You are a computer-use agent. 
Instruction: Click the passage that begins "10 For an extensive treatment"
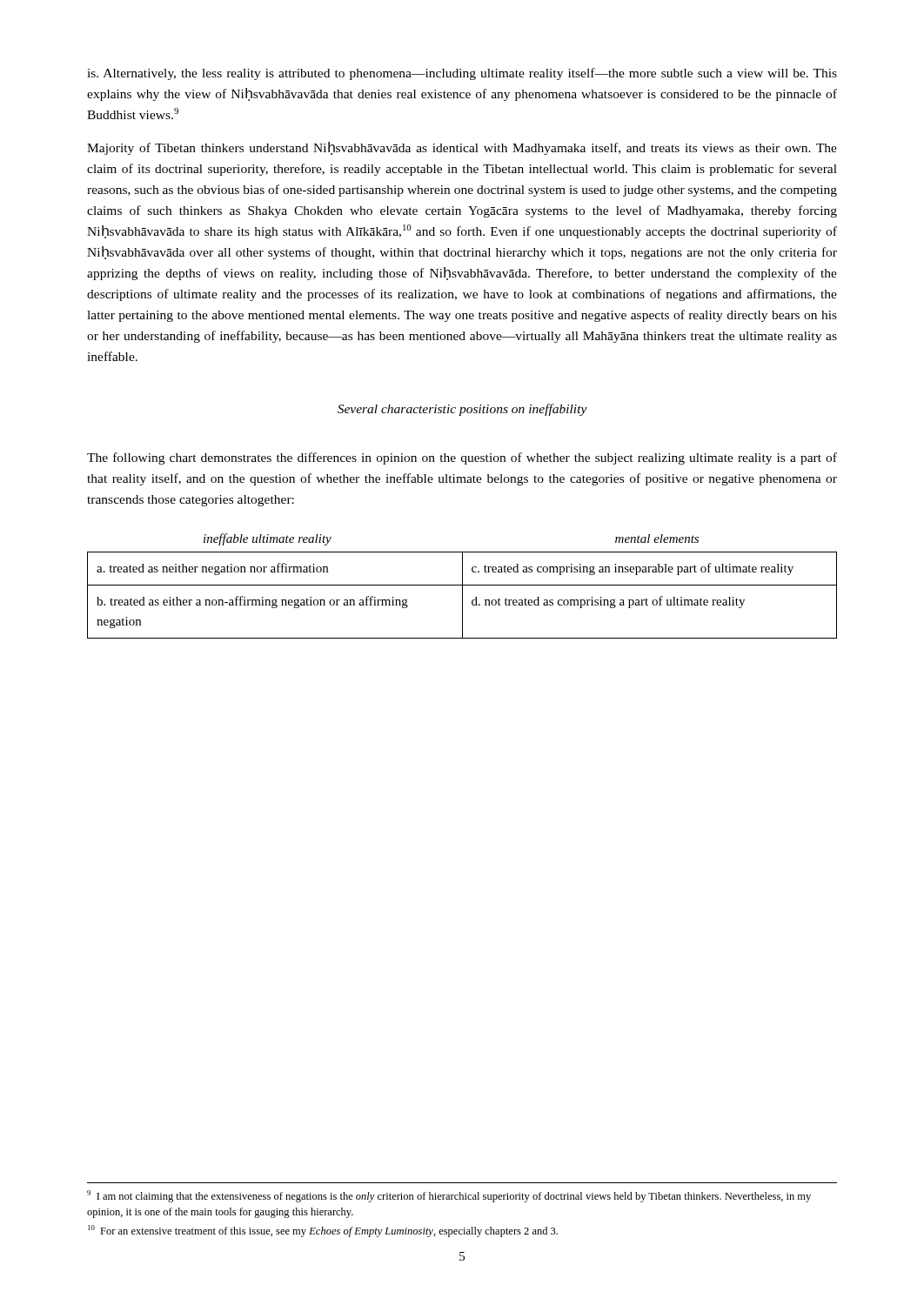click(x=323, y=1230)
